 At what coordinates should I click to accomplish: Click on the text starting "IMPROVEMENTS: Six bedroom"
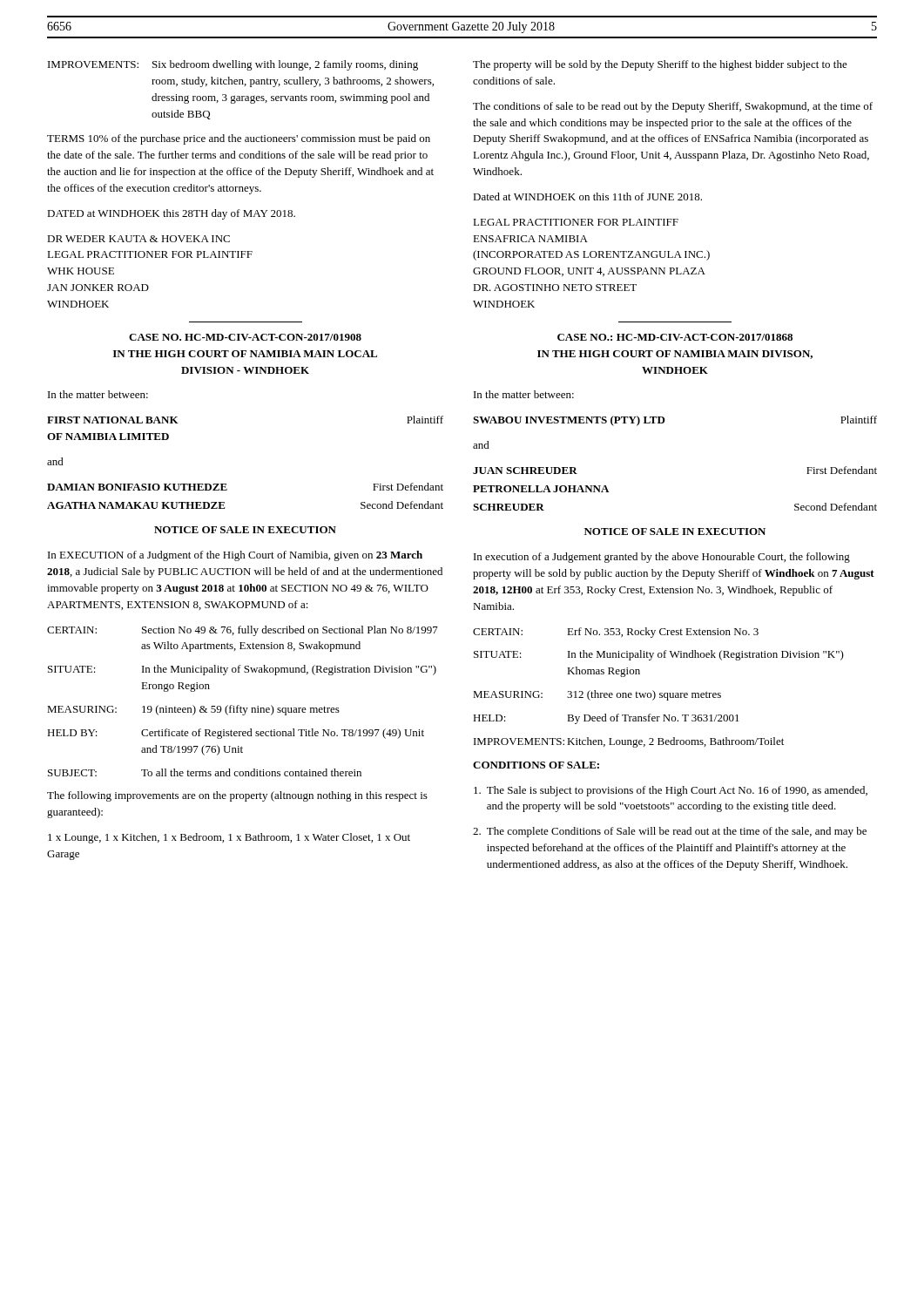pos(245,89)
